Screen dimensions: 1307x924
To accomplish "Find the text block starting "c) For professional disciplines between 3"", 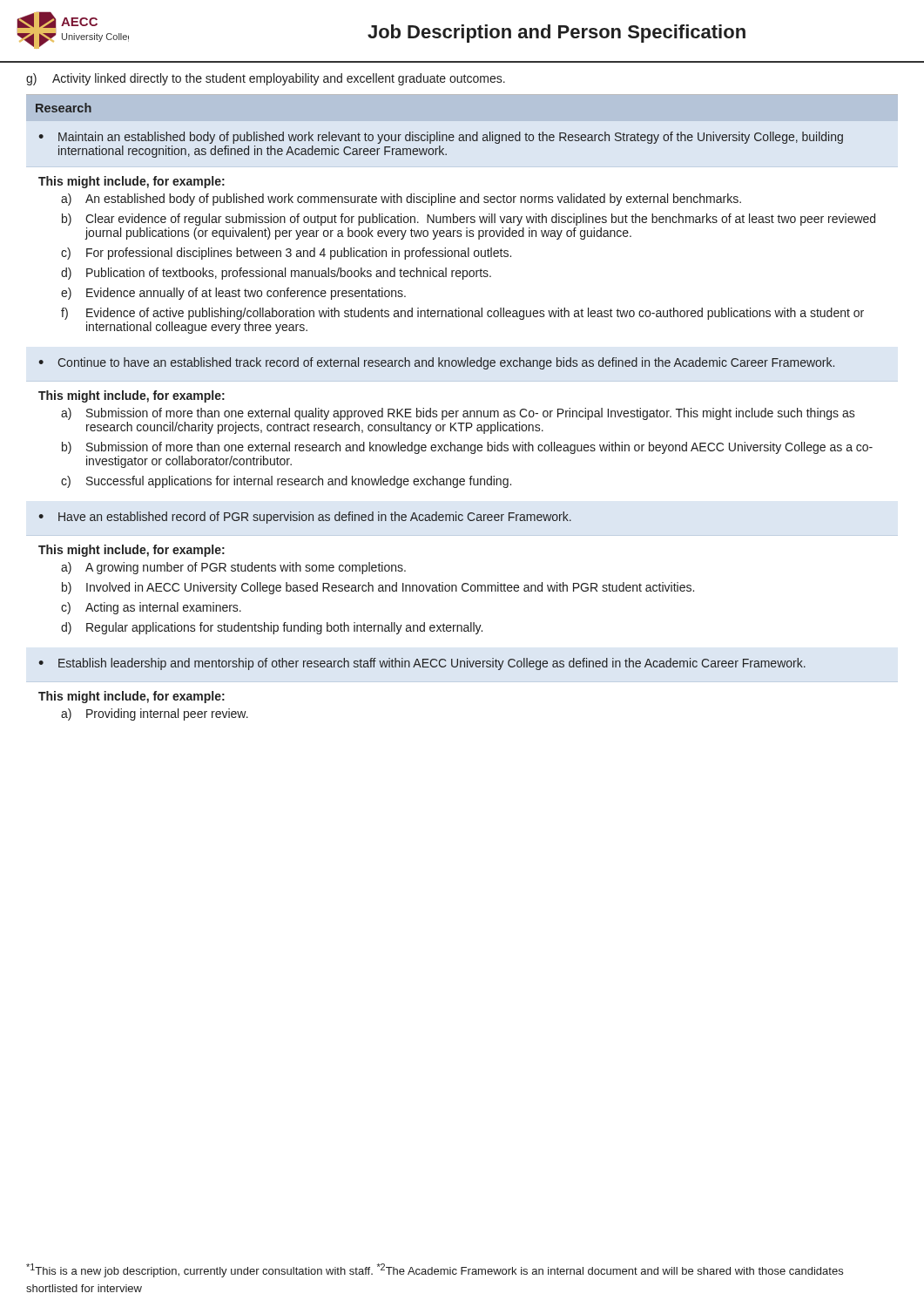I will point(287,253).
